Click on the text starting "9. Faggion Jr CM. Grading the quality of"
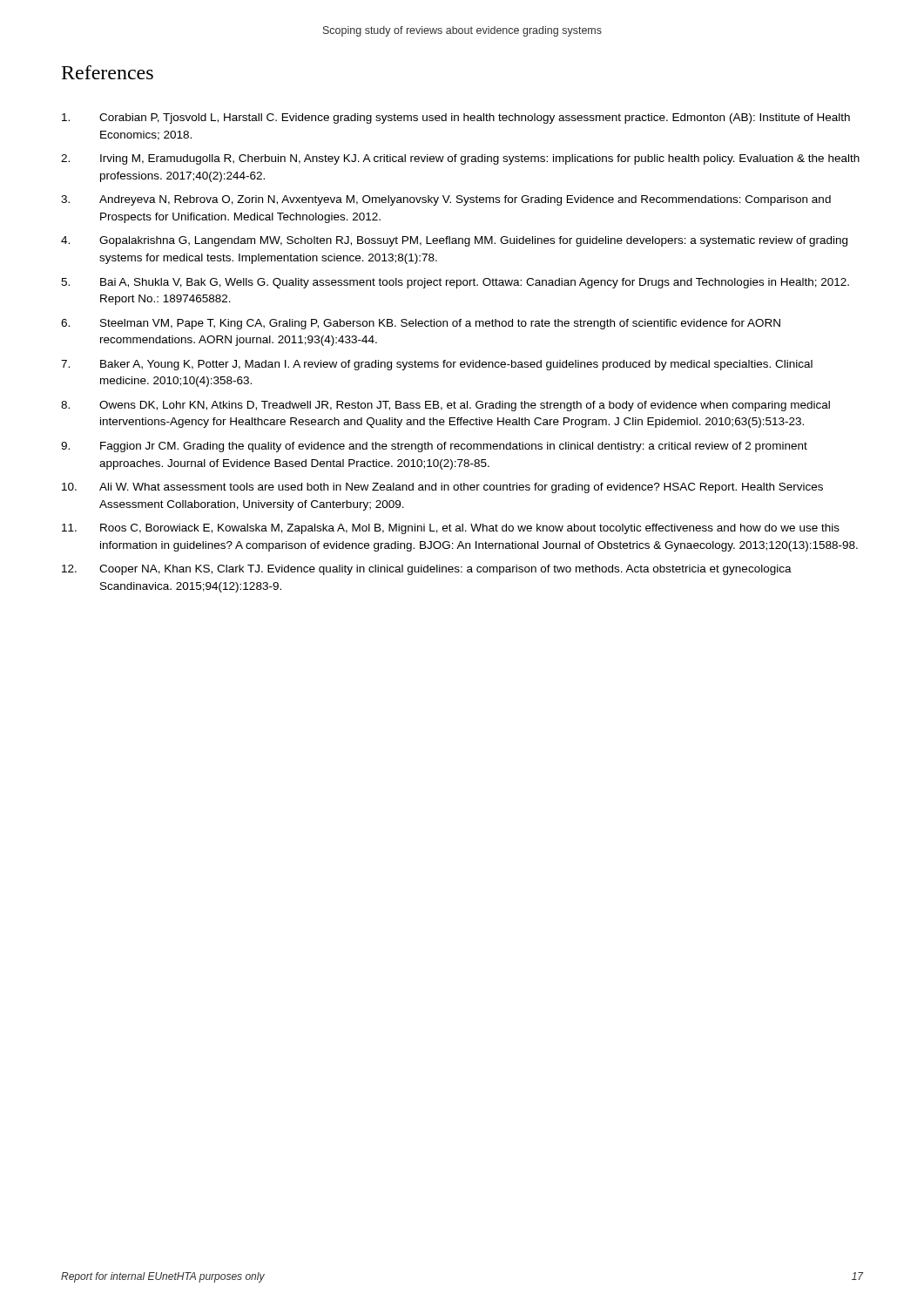Screen dimensions: 1307x924 (x=462, y=455)
